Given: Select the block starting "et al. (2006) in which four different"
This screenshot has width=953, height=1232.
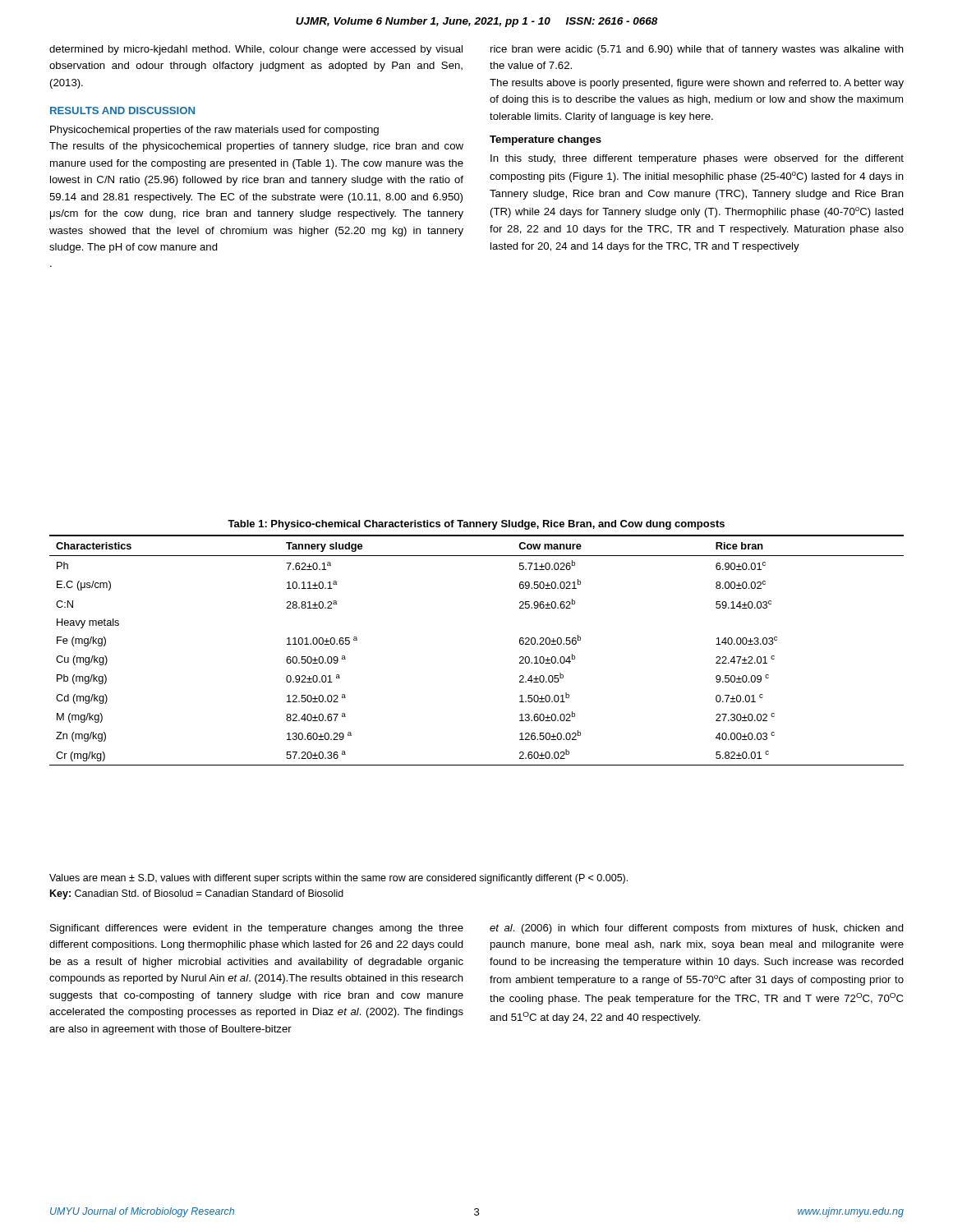Looking at the screenshot, I should [x=697, y=973].
